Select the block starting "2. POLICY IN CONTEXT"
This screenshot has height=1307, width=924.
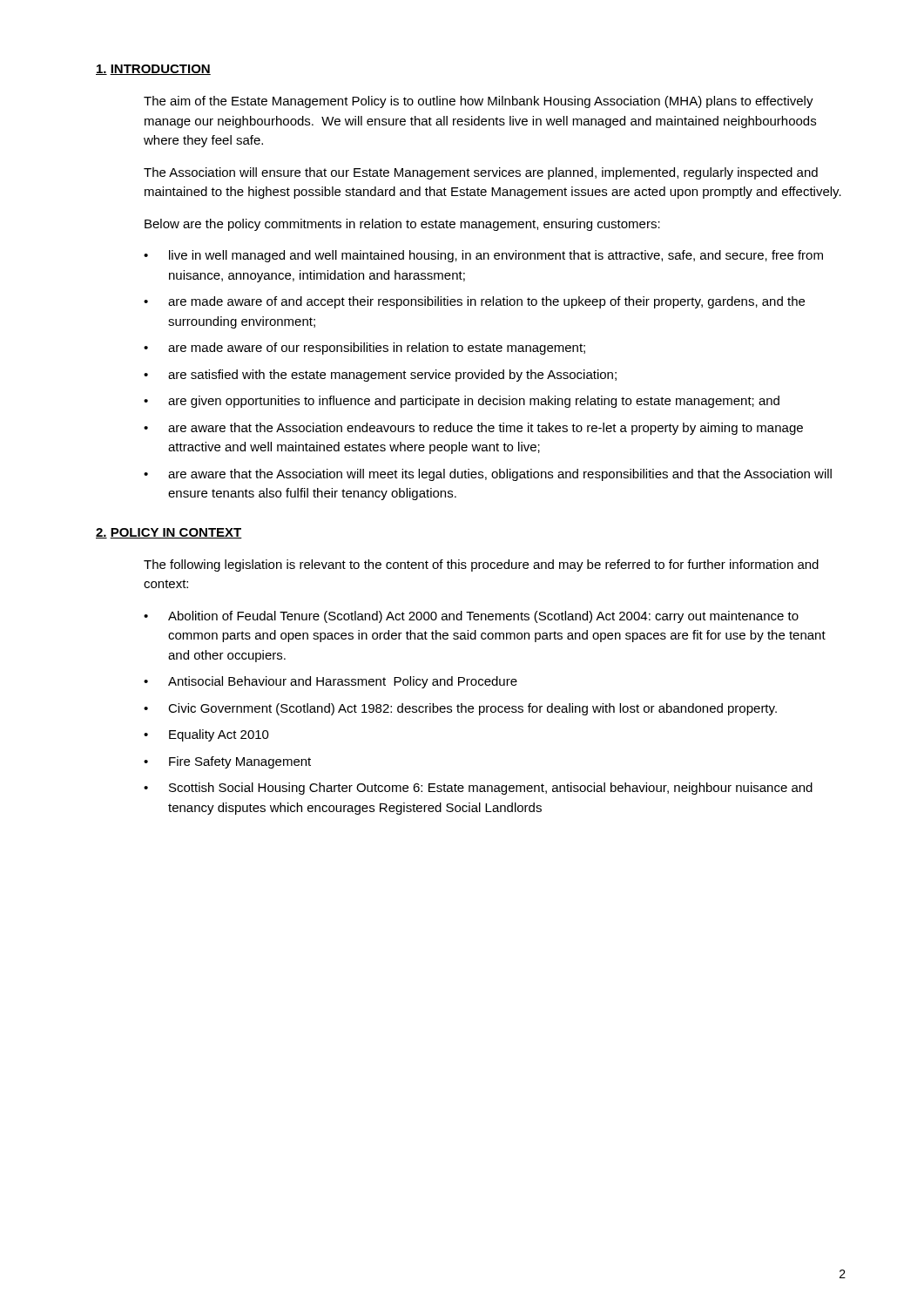[x=169, y=531]
